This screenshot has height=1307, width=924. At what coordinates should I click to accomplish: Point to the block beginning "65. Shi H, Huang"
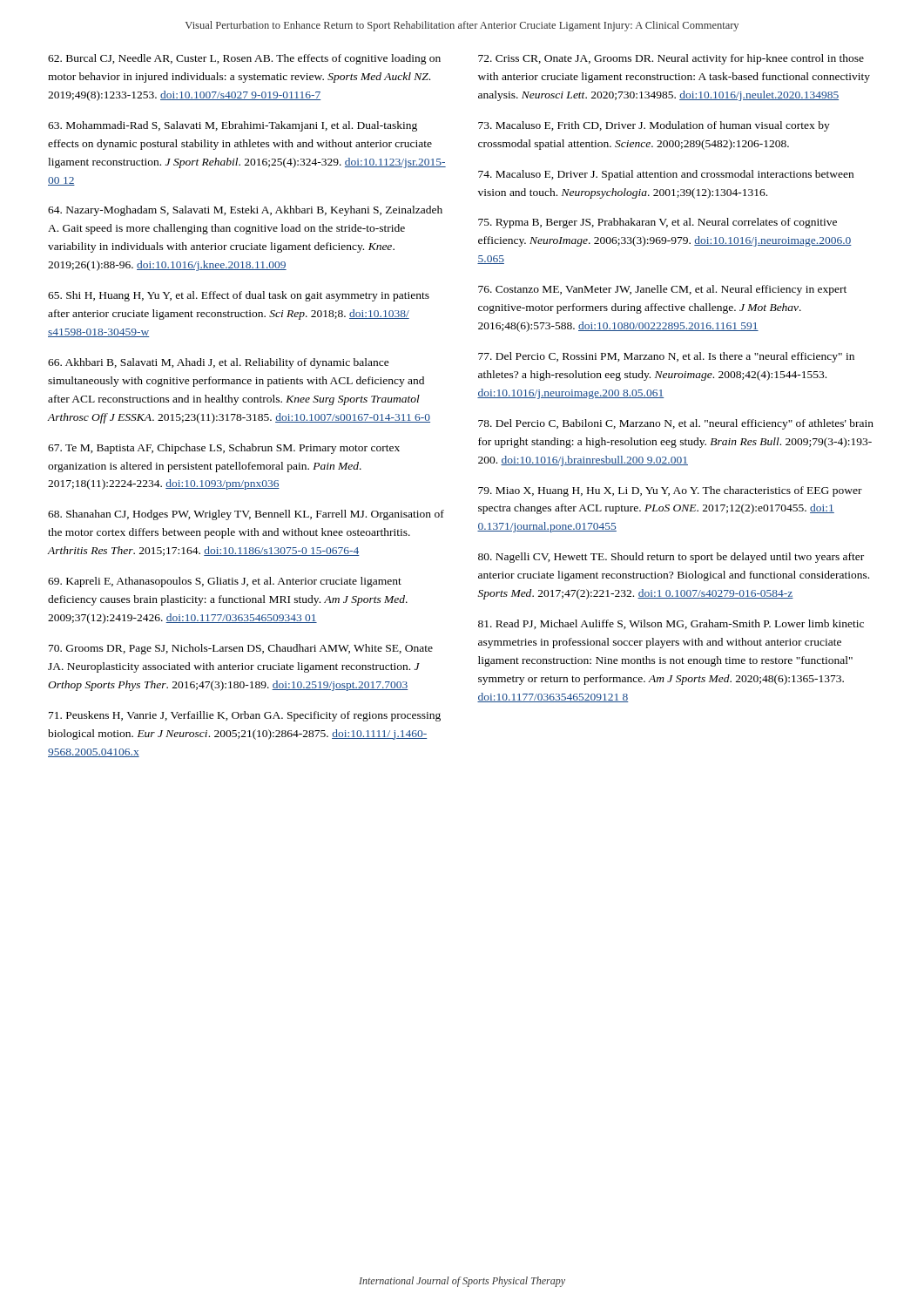pos(239,313)
